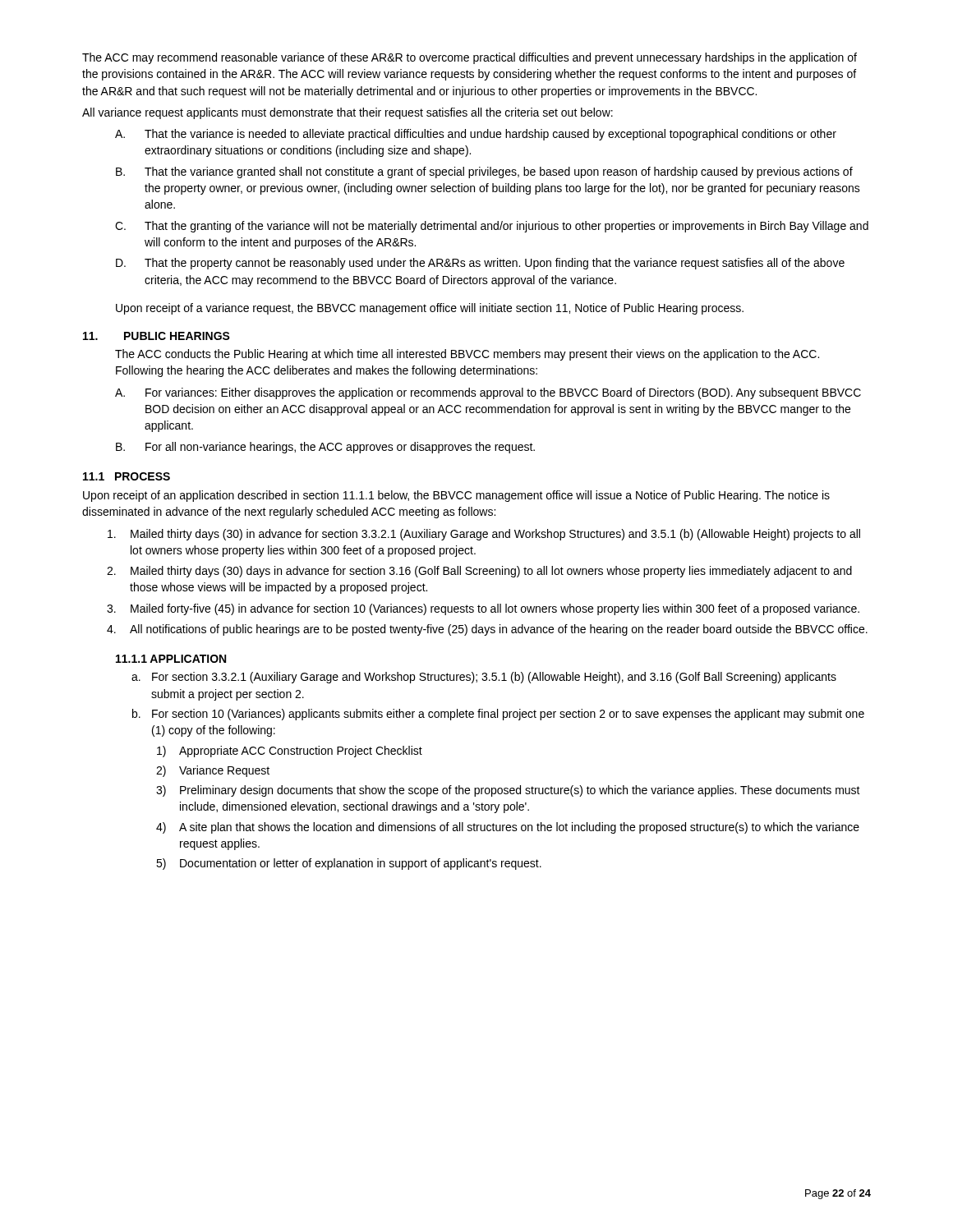
Task: Select the list item that reads "a. For section 3.3.2.1"
Action: click(501, 685)
